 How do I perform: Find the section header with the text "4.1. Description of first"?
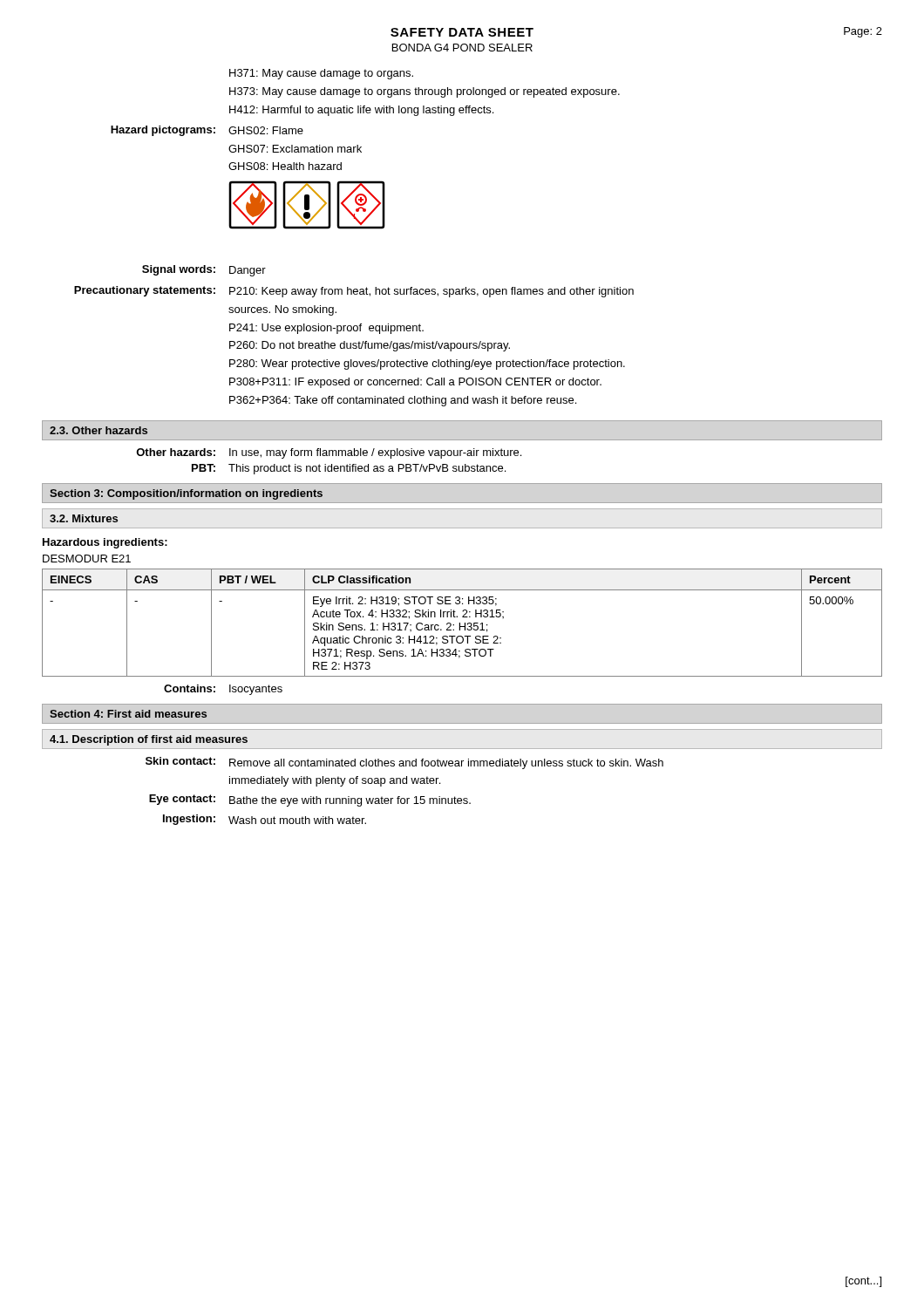[149, 739]
